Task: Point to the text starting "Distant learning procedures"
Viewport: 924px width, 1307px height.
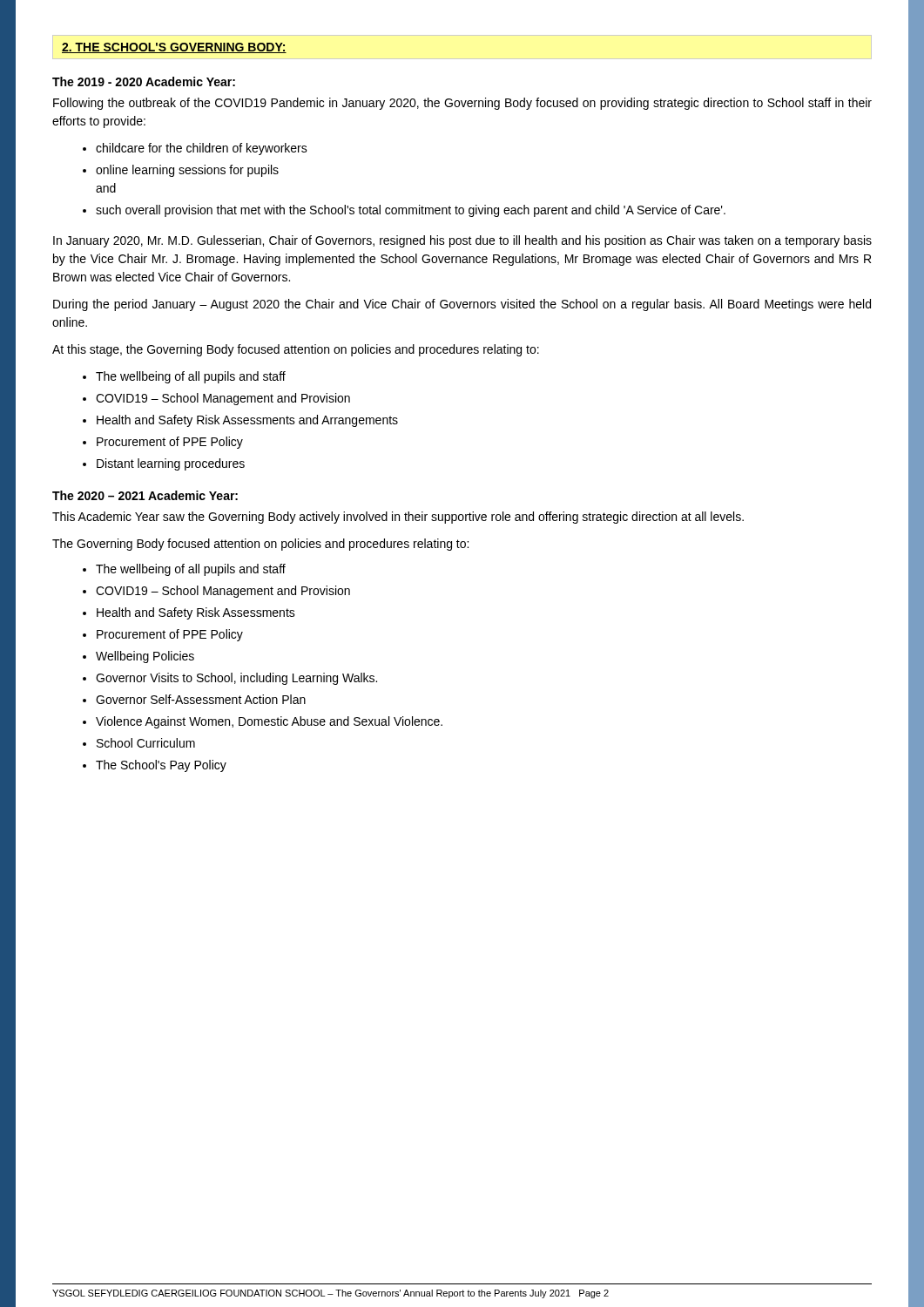Action: tap(170, 464)
